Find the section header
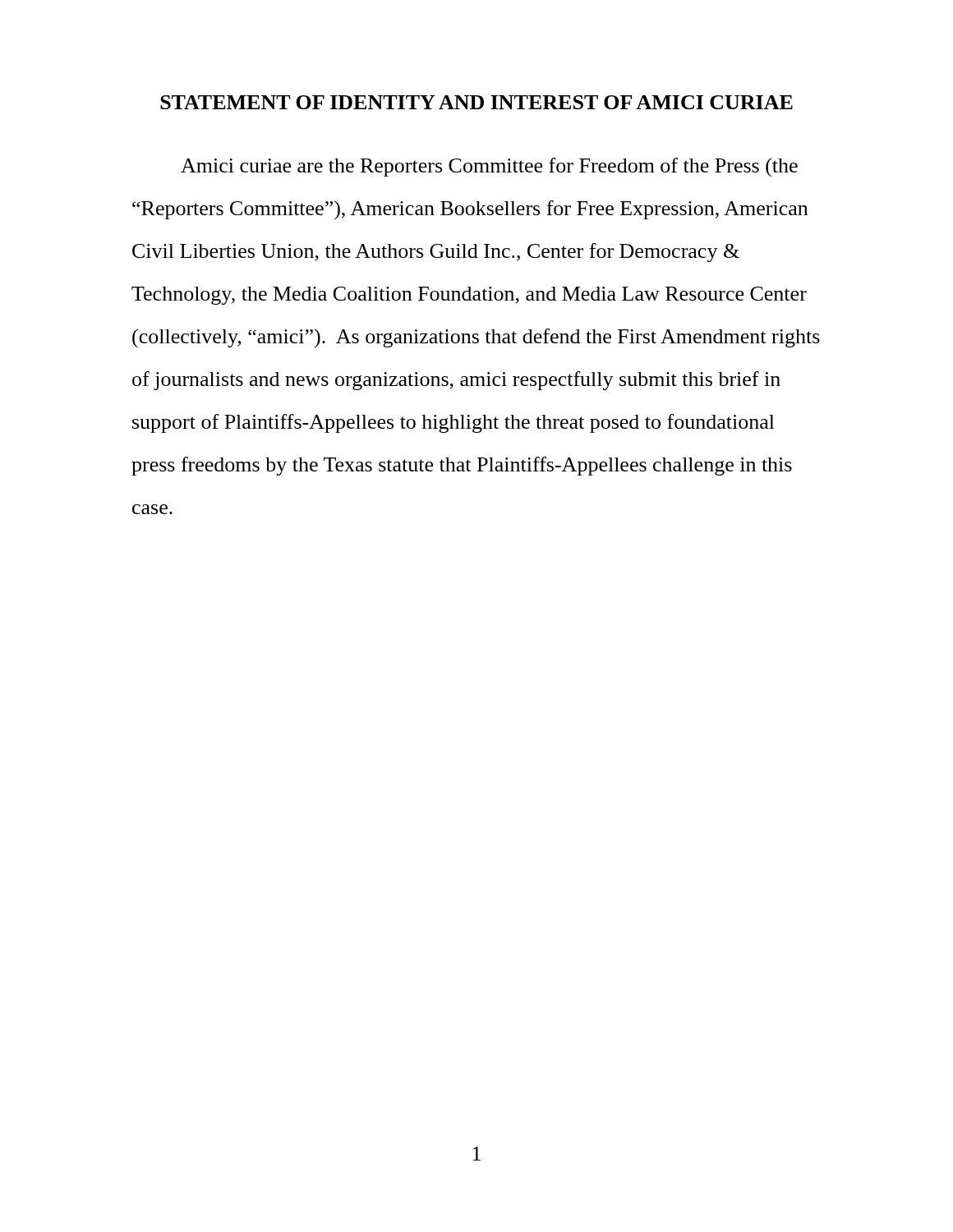Viewport: 953px width, 1232px height. point(476,102)
